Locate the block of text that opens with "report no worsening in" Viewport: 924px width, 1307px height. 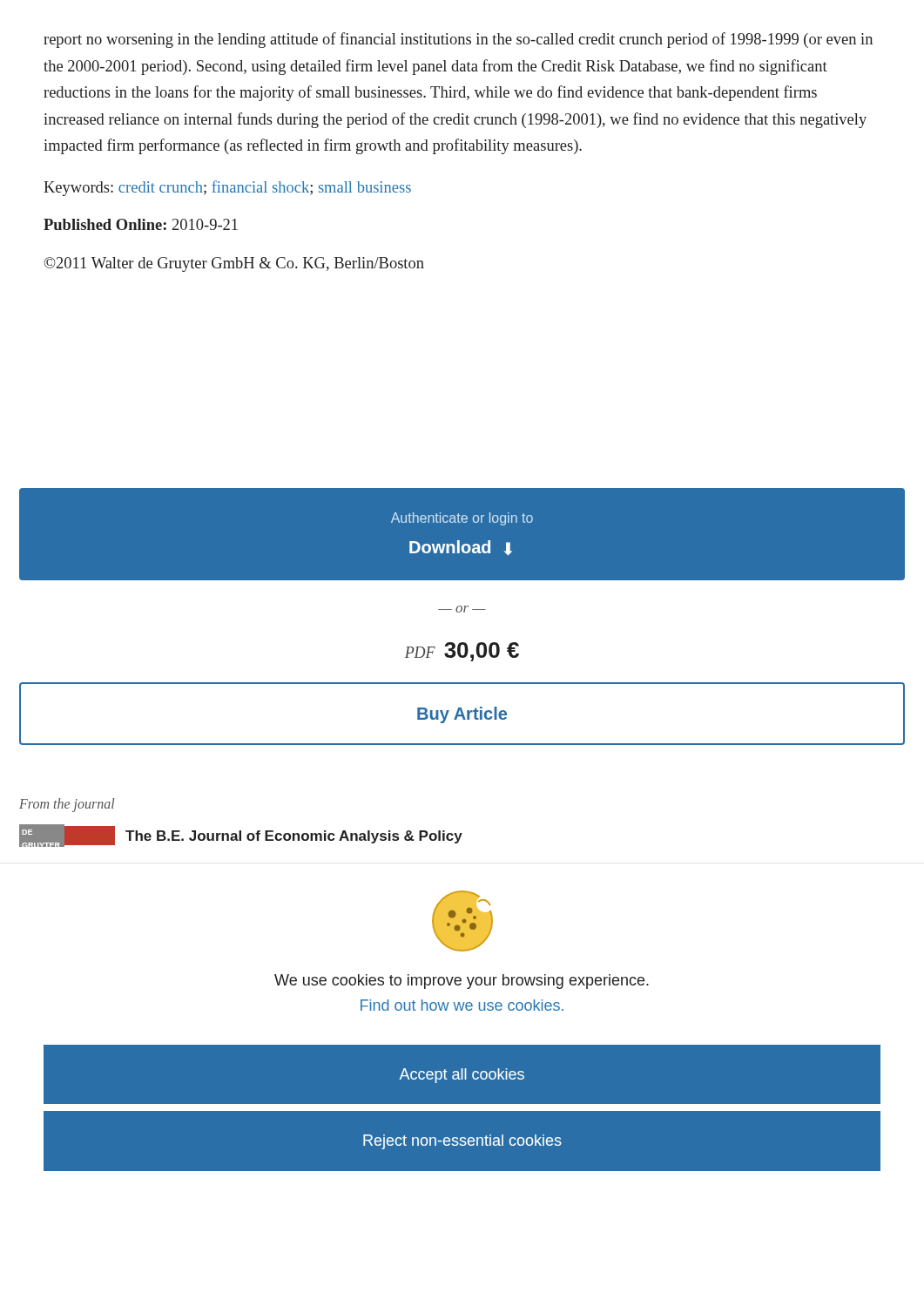[x=458, y=92]
